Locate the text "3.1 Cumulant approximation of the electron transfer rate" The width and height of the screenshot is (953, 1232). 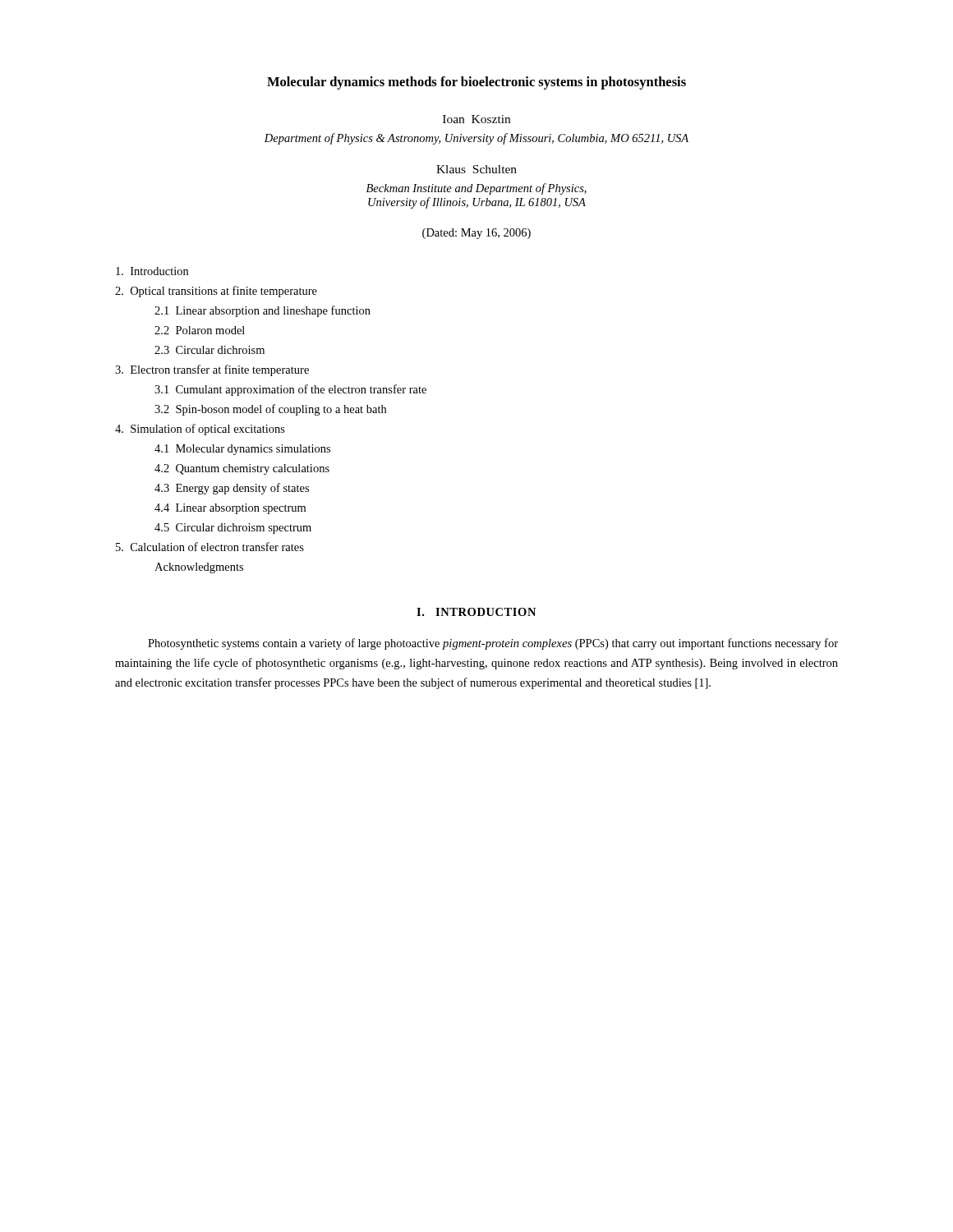[291, 389]
